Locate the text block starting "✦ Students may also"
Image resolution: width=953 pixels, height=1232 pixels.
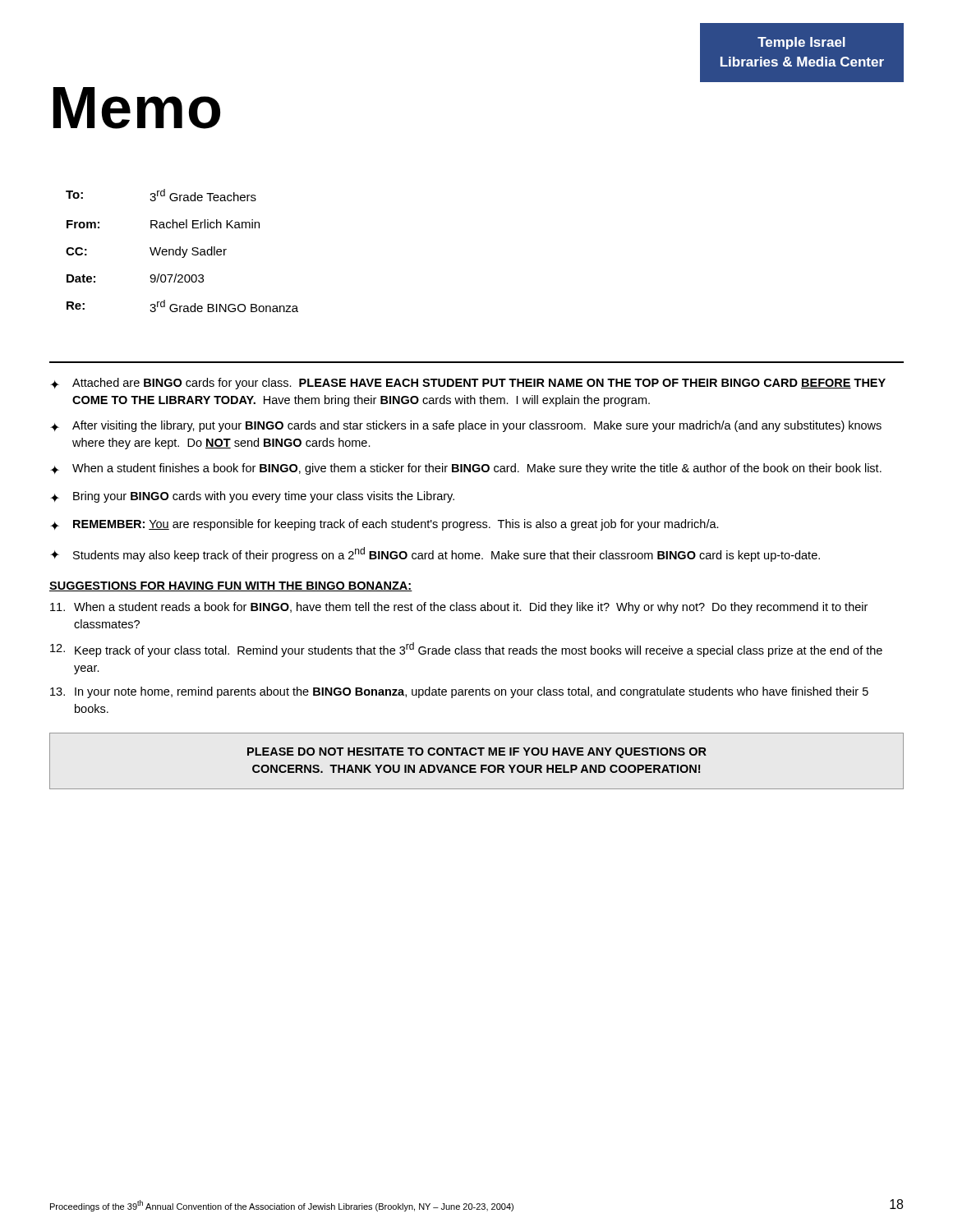click(x=476, y=554)
